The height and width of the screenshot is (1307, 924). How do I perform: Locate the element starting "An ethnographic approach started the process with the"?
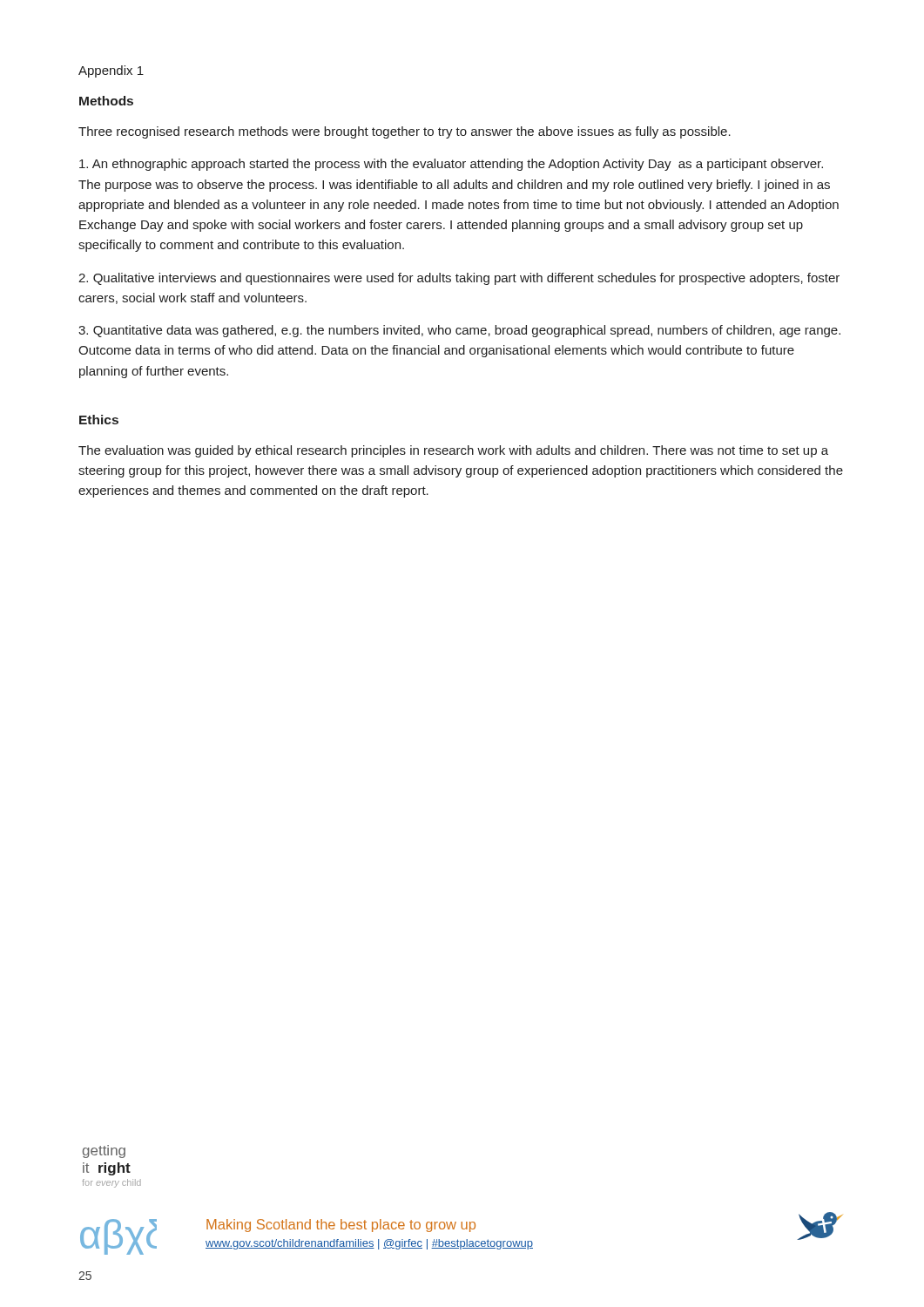point(459,204)
